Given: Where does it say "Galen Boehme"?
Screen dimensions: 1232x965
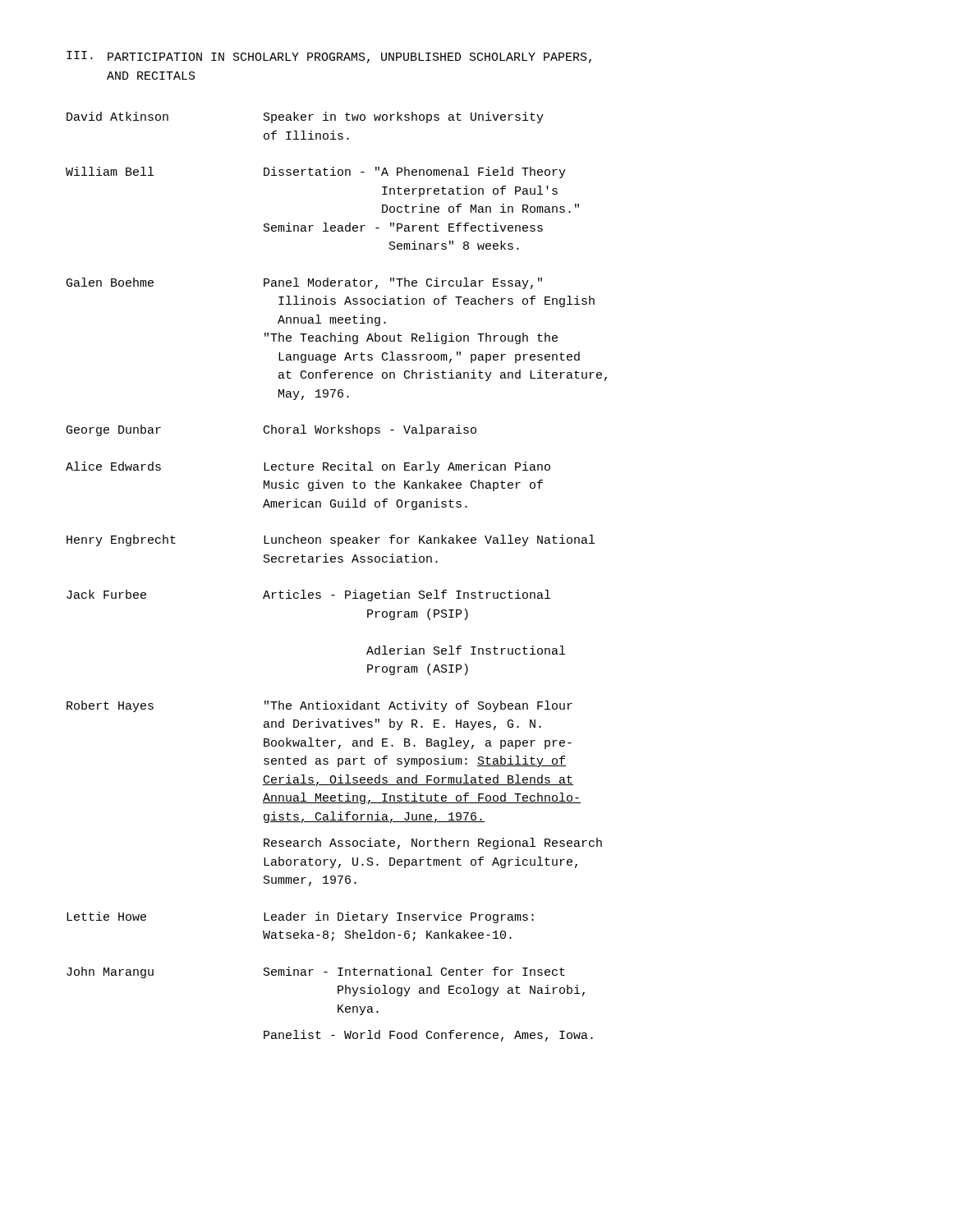Looking at the screenshot, I should [110, 283].
